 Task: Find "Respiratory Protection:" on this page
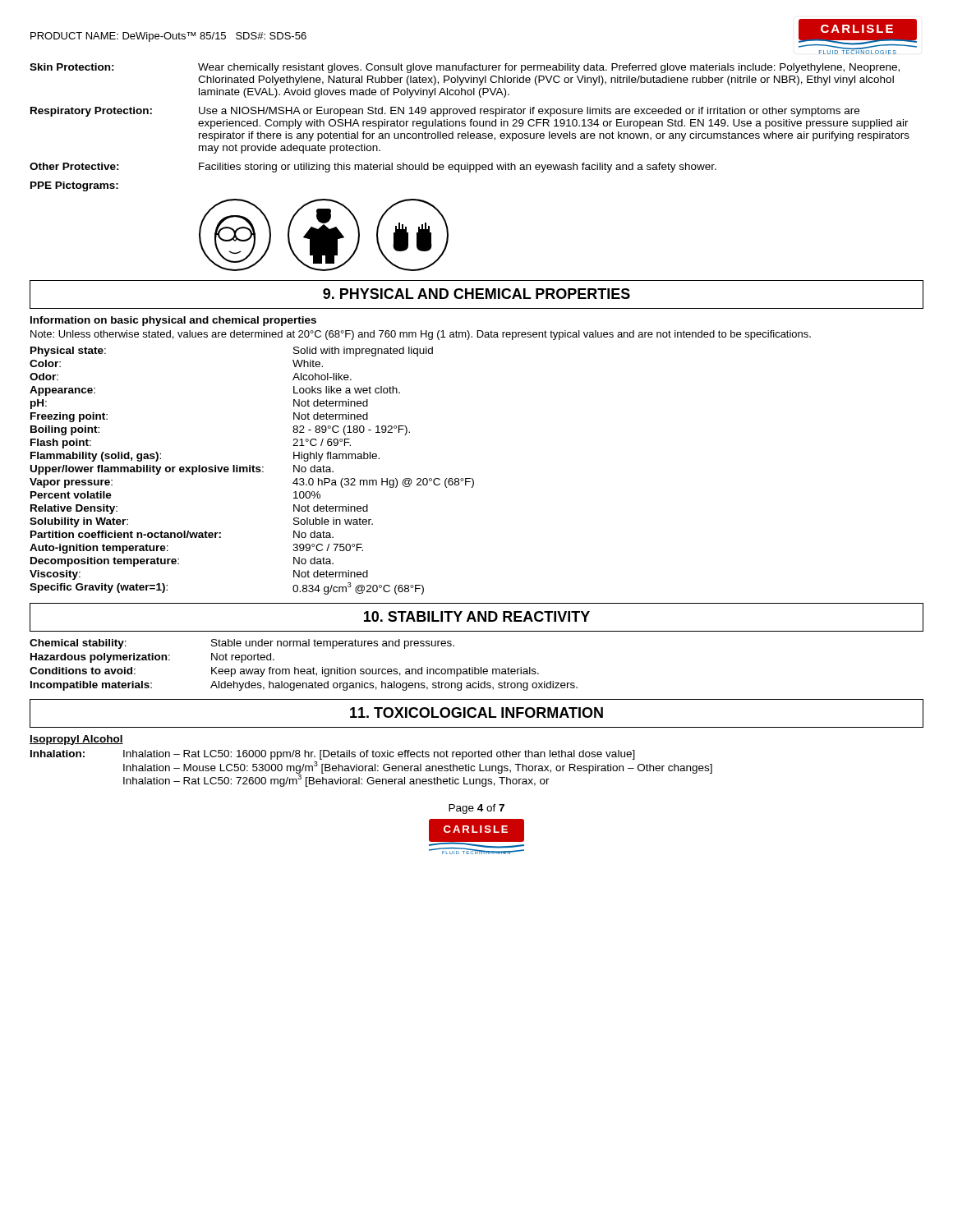[x=91, y=111]
